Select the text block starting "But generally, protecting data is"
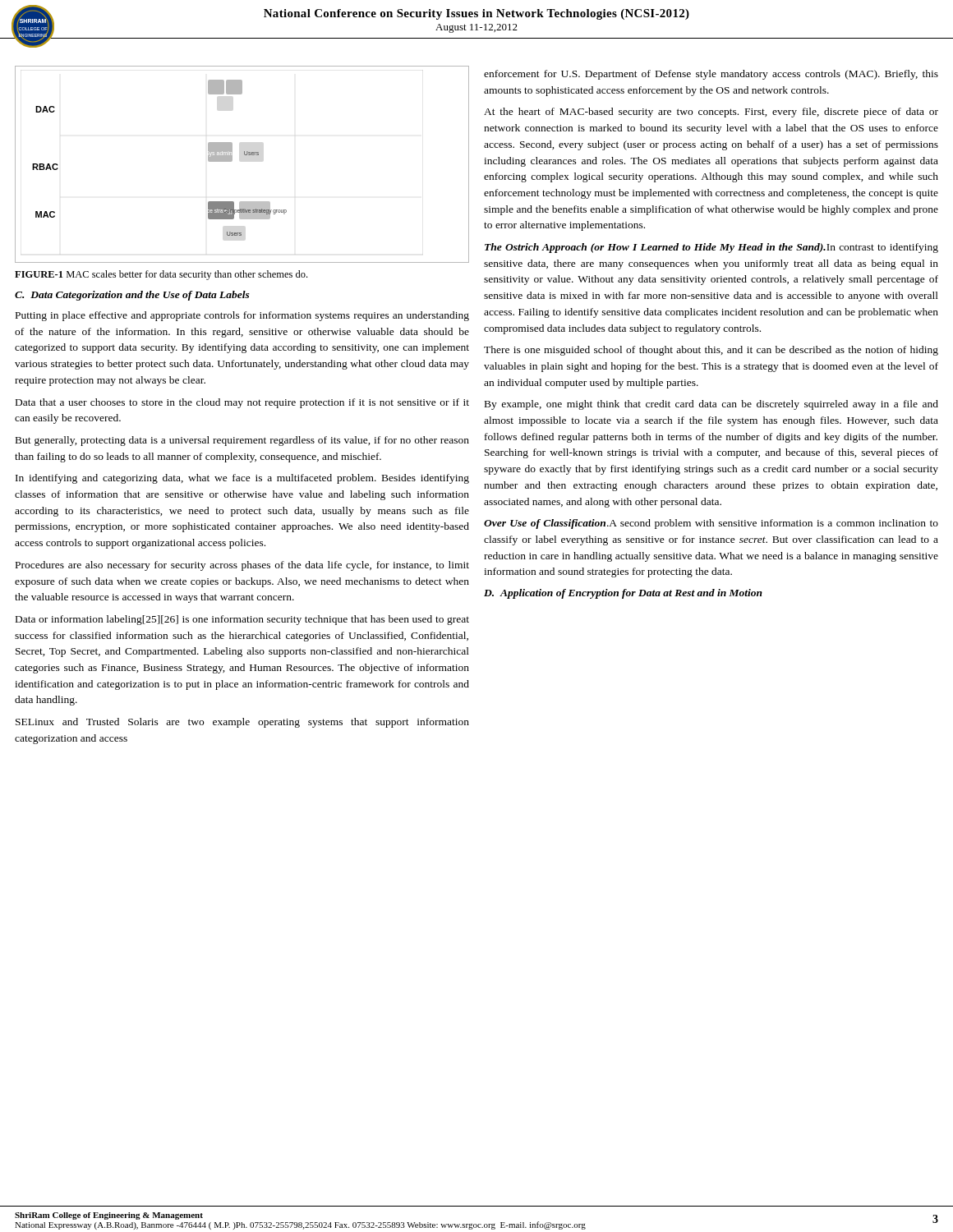This screenshot has width=953, height=1232. tap(242, 448)
